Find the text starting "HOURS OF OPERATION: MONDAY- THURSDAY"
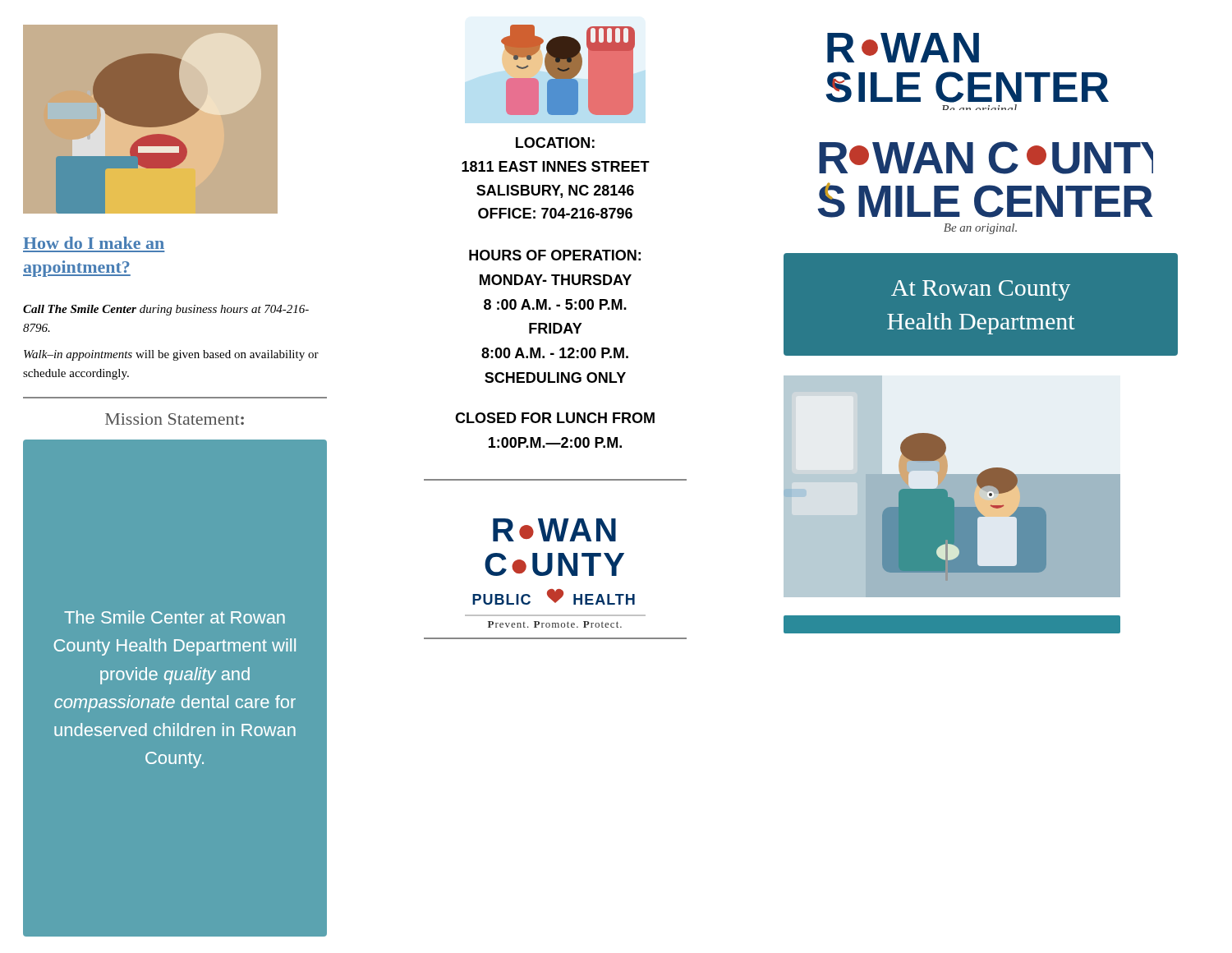The image size is (1232, 953). [555, 317]
